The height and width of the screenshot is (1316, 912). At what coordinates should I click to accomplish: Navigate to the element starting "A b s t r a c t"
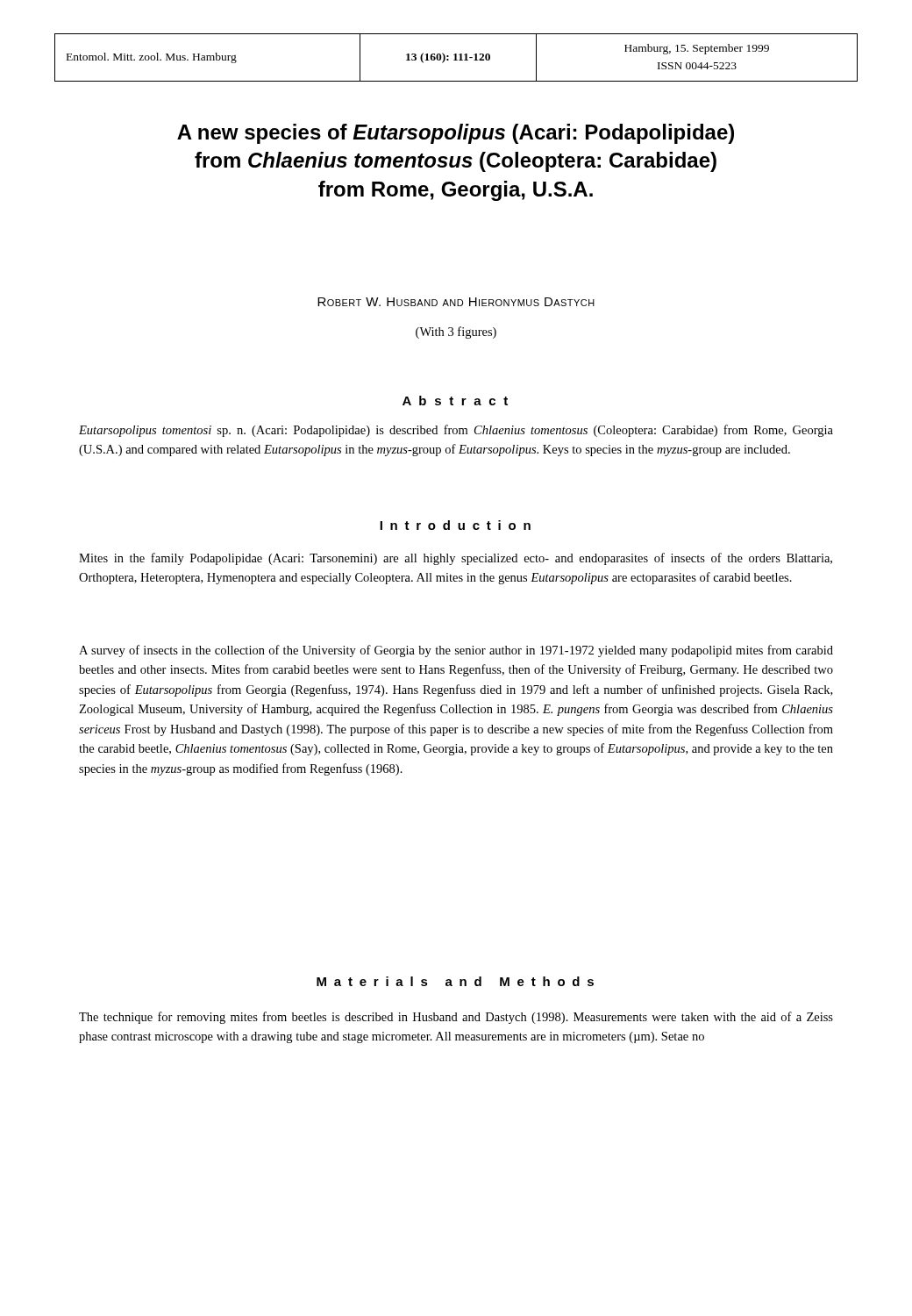pyautogui.click(x=456, y=401)
